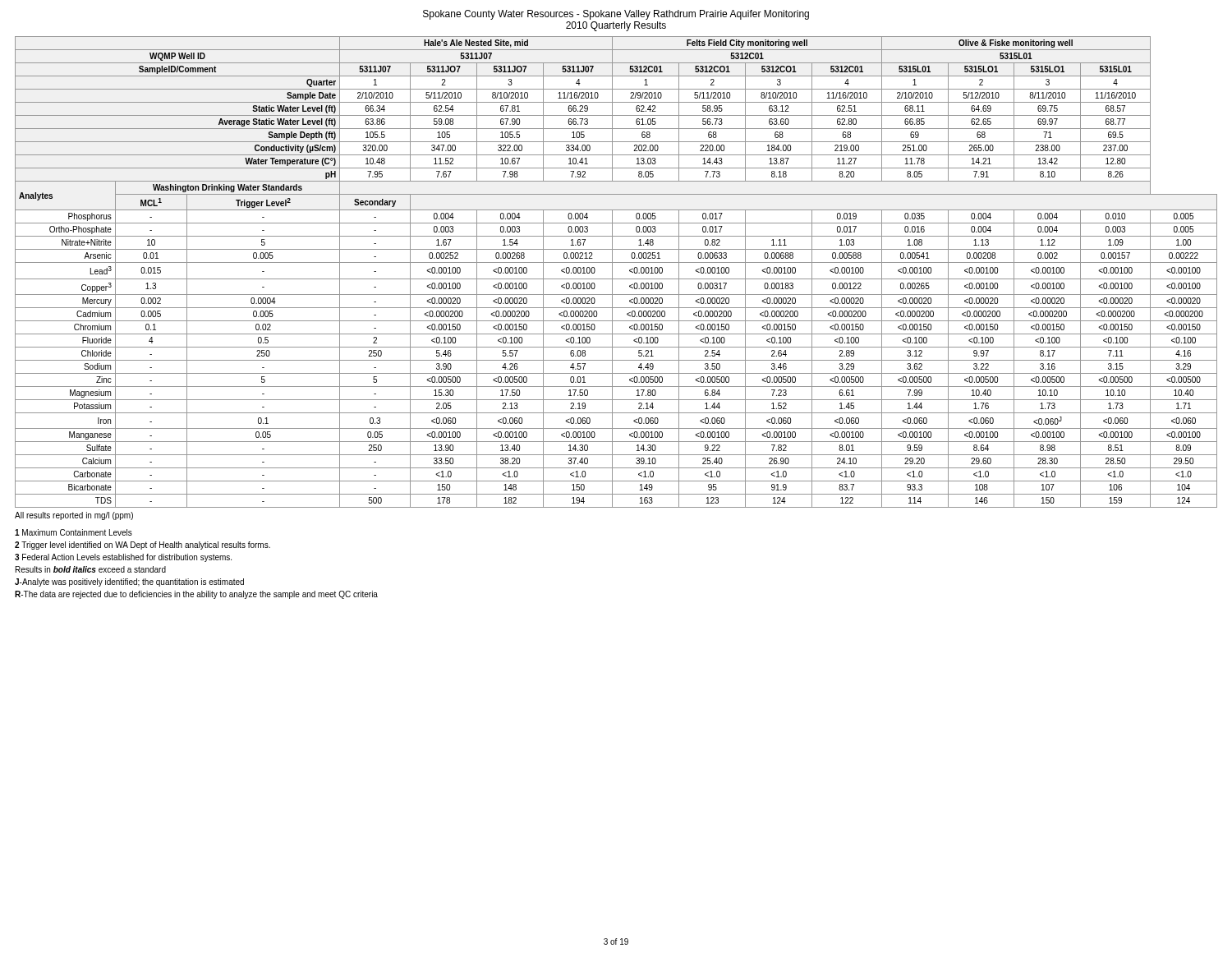Point to the text starting "R-The data are rejected due to"
The image size is (1232, 953).
click(196, 595)
